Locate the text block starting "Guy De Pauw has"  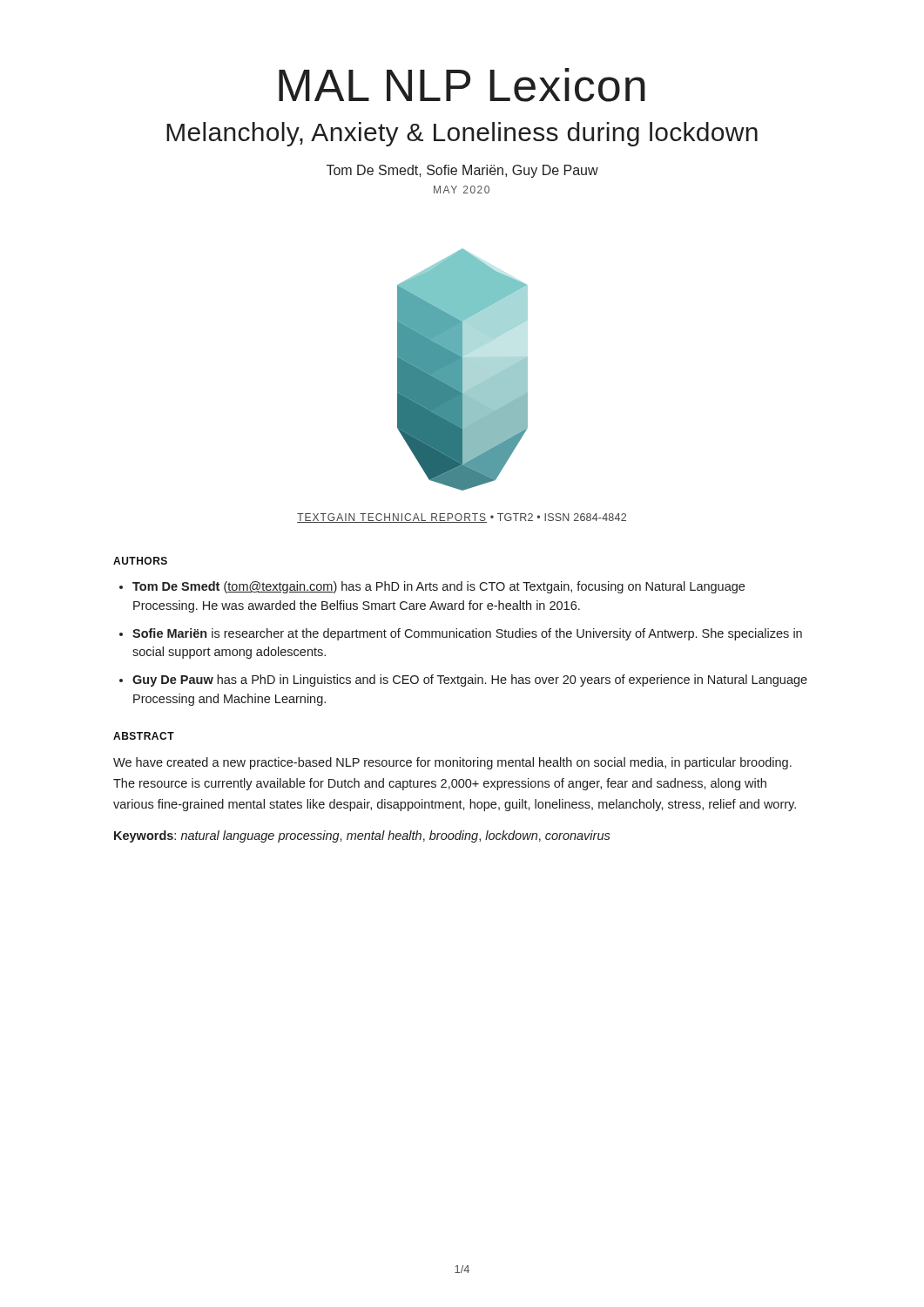[x=470, y=689]
